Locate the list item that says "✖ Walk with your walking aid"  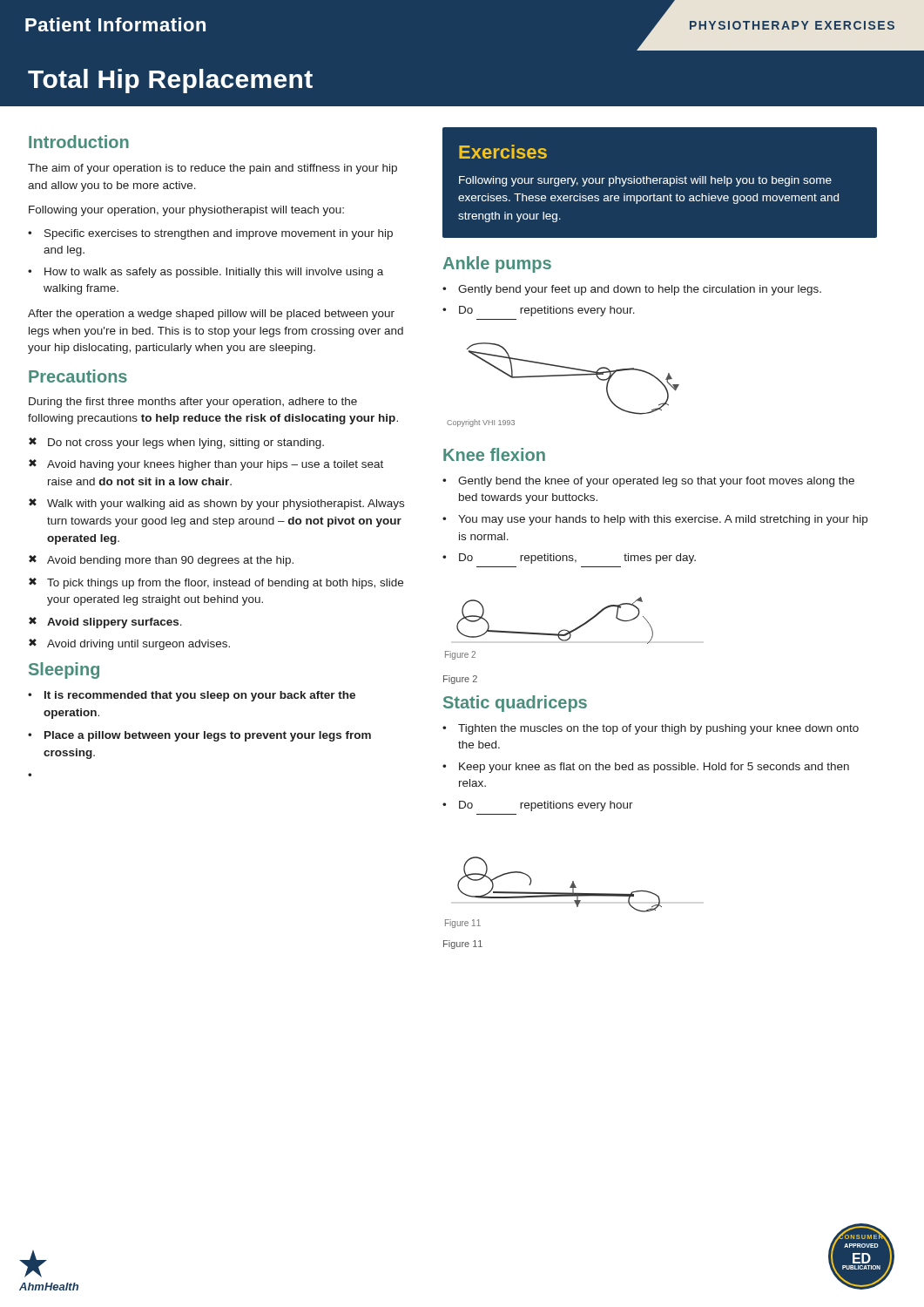click(x=216, y=520)
